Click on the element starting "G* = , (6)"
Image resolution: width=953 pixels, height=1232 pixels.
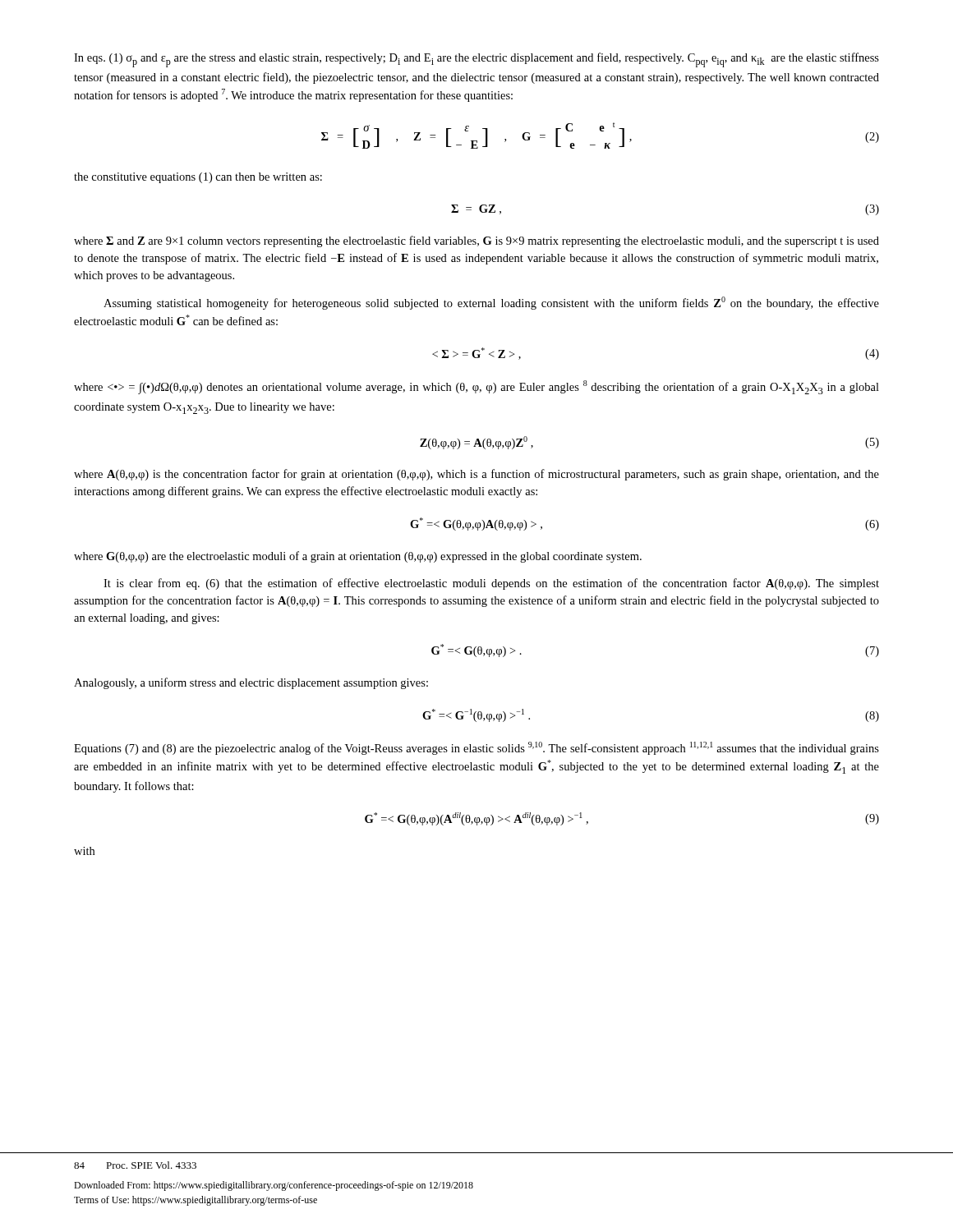[x=476, y=524]
